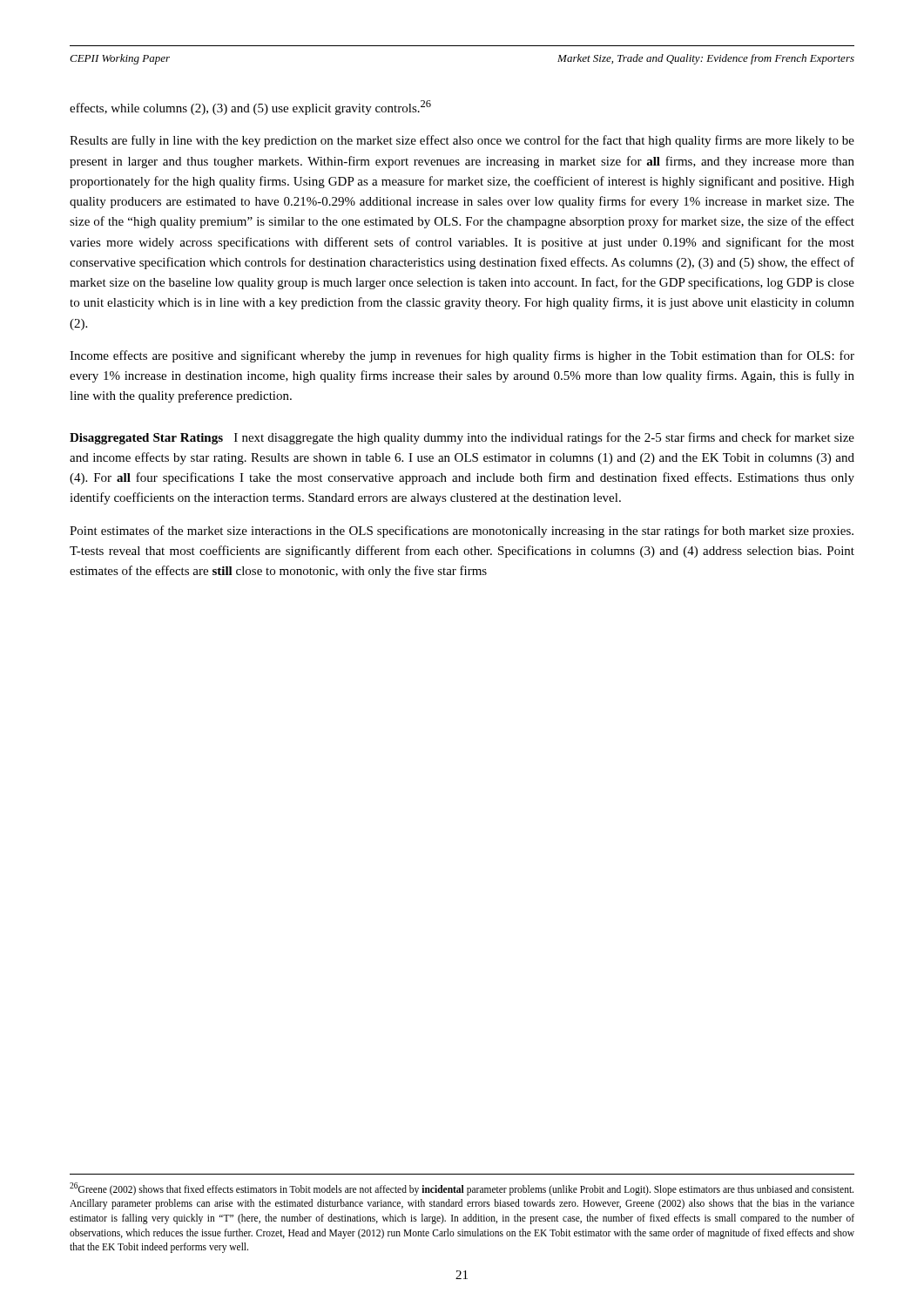Find the region starting "26Greene (2002) shows that fixed"
The width and height of the screenshot is (924, 1307).
coord(462,1216)
